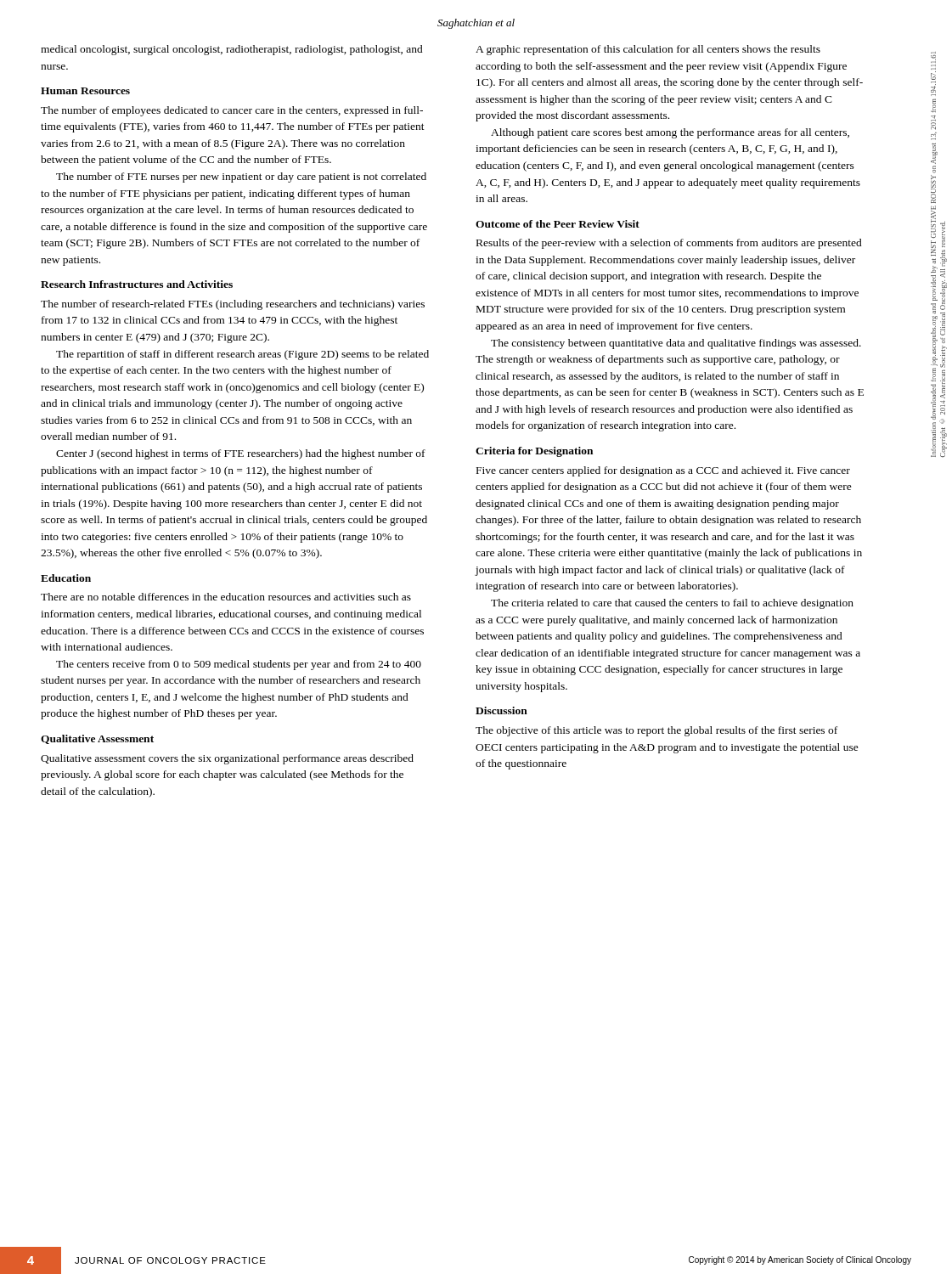The height and width of the screenshot is (1274, 952).
Task: Find the text block containing "The number of employees"
Action: [236, 185]
